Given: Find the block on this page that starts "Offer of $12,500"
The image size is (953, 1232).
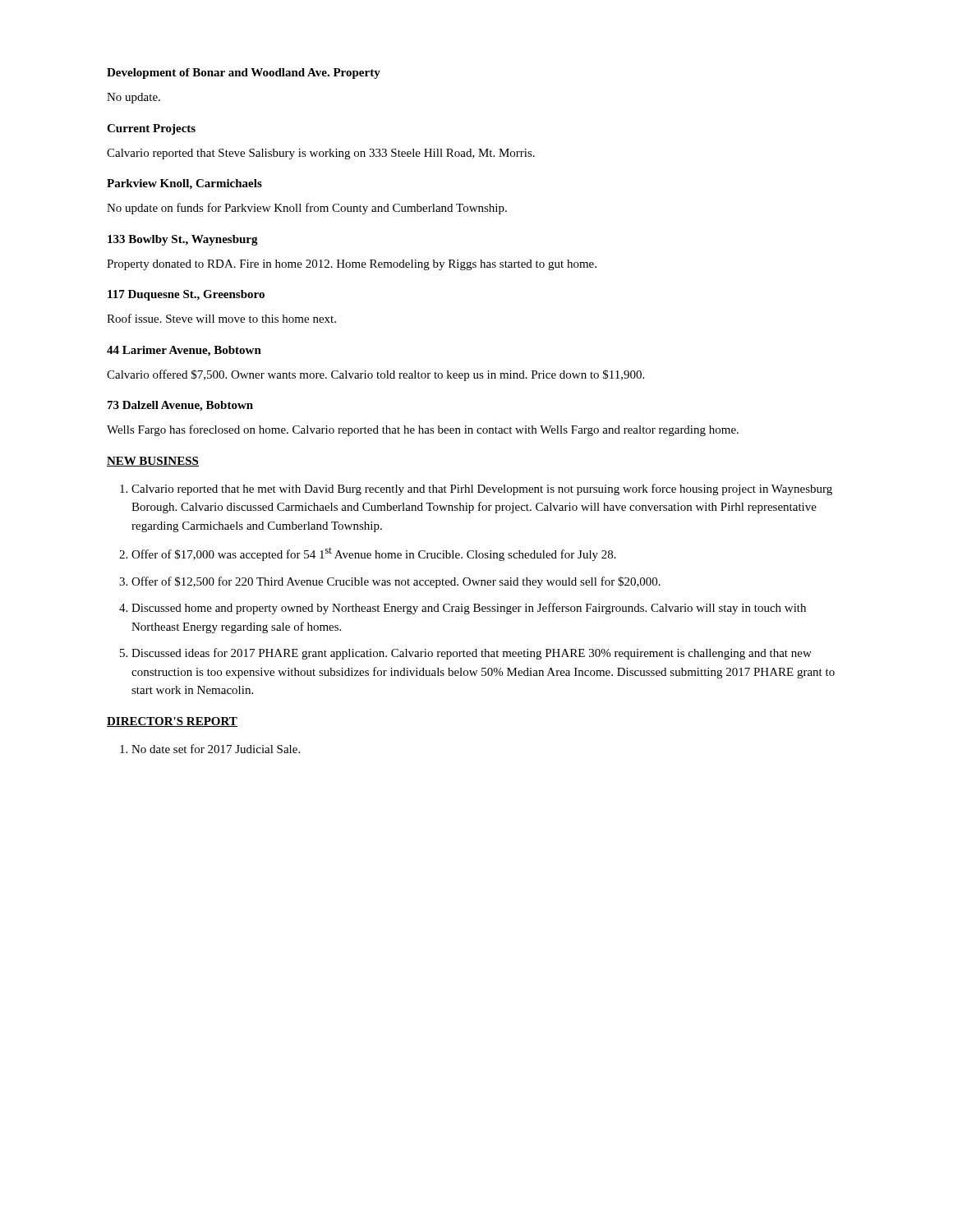Looking at the screenshot, I should pos(489,581).
